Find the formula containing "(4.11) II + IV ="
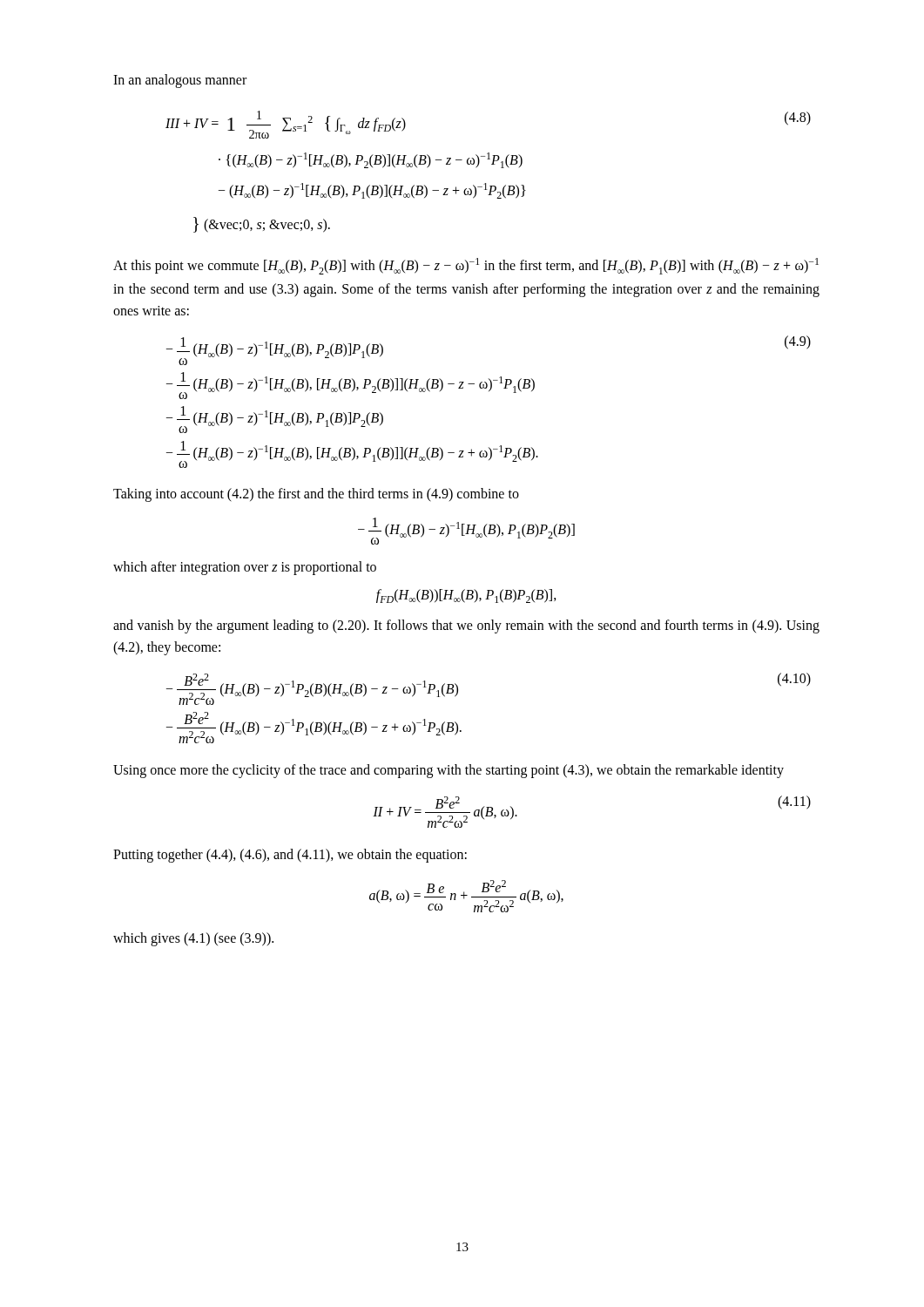Image resolution: width=924 pixels, height=1307 pixels. (x=466, y=813)
